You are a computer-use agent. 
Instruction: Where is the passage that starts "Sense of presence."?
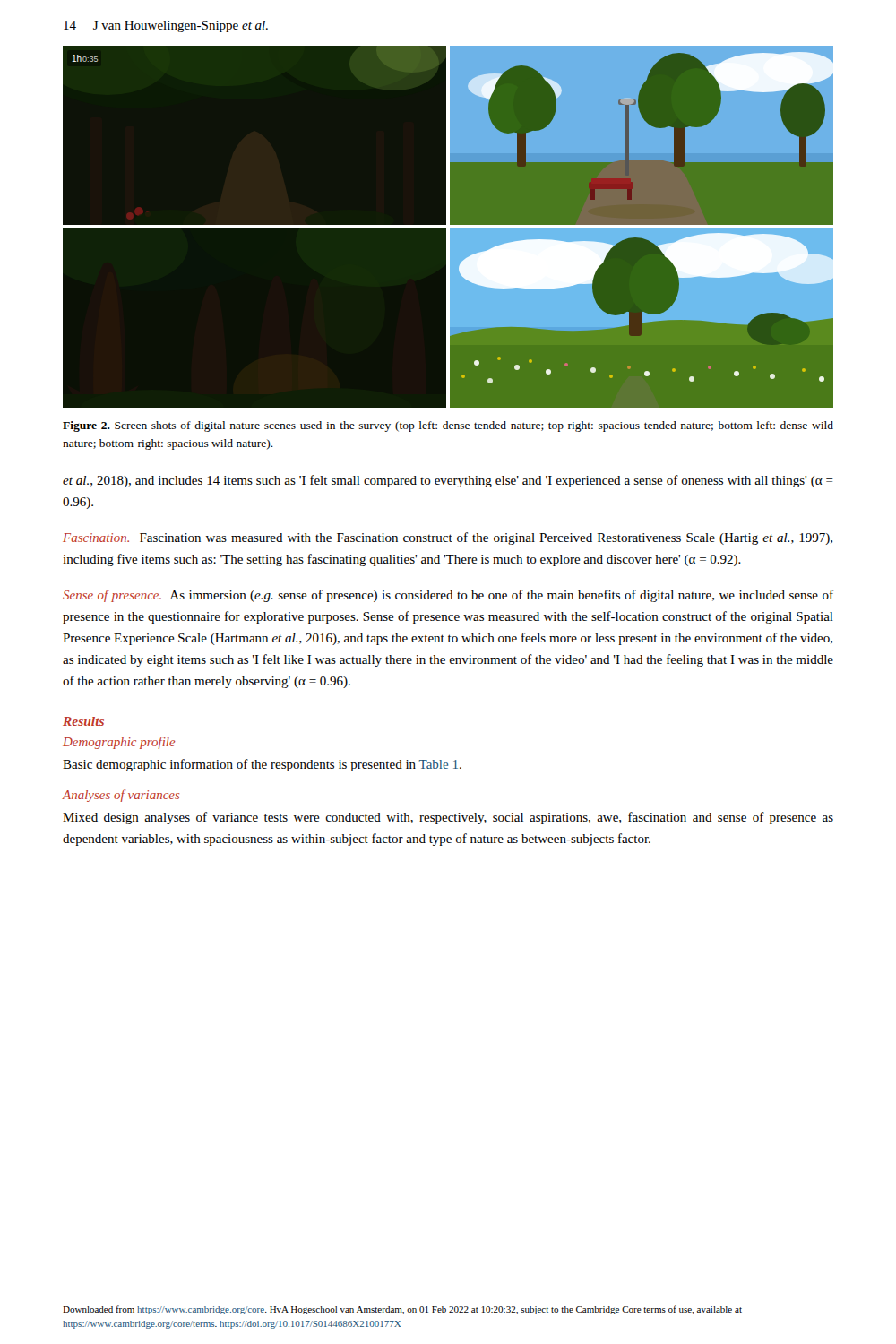click(x=448, y=638)
